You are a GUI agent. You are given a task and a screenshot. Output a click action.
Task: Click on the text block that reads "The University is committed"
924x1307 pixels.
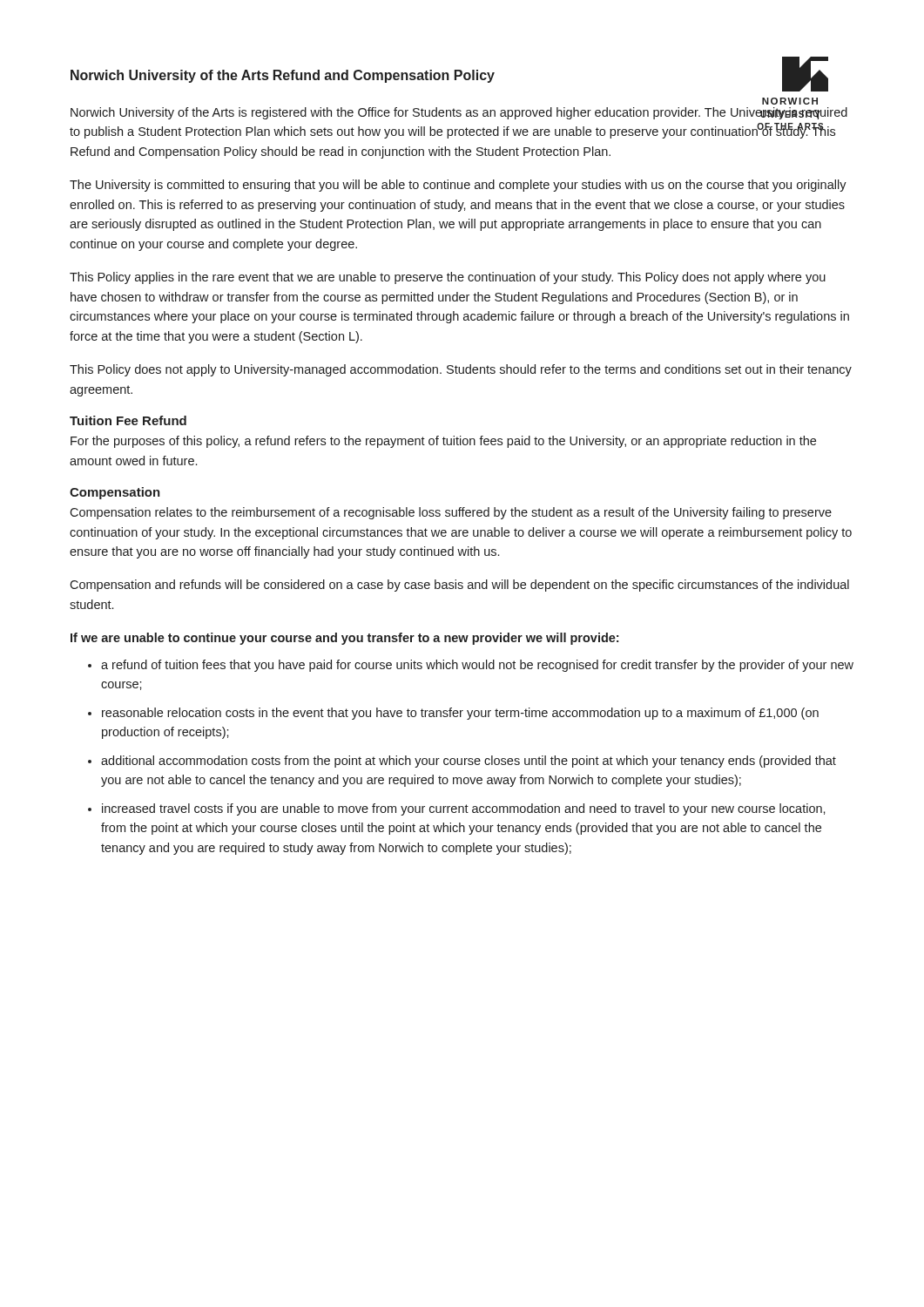click(x=458, y=214)
